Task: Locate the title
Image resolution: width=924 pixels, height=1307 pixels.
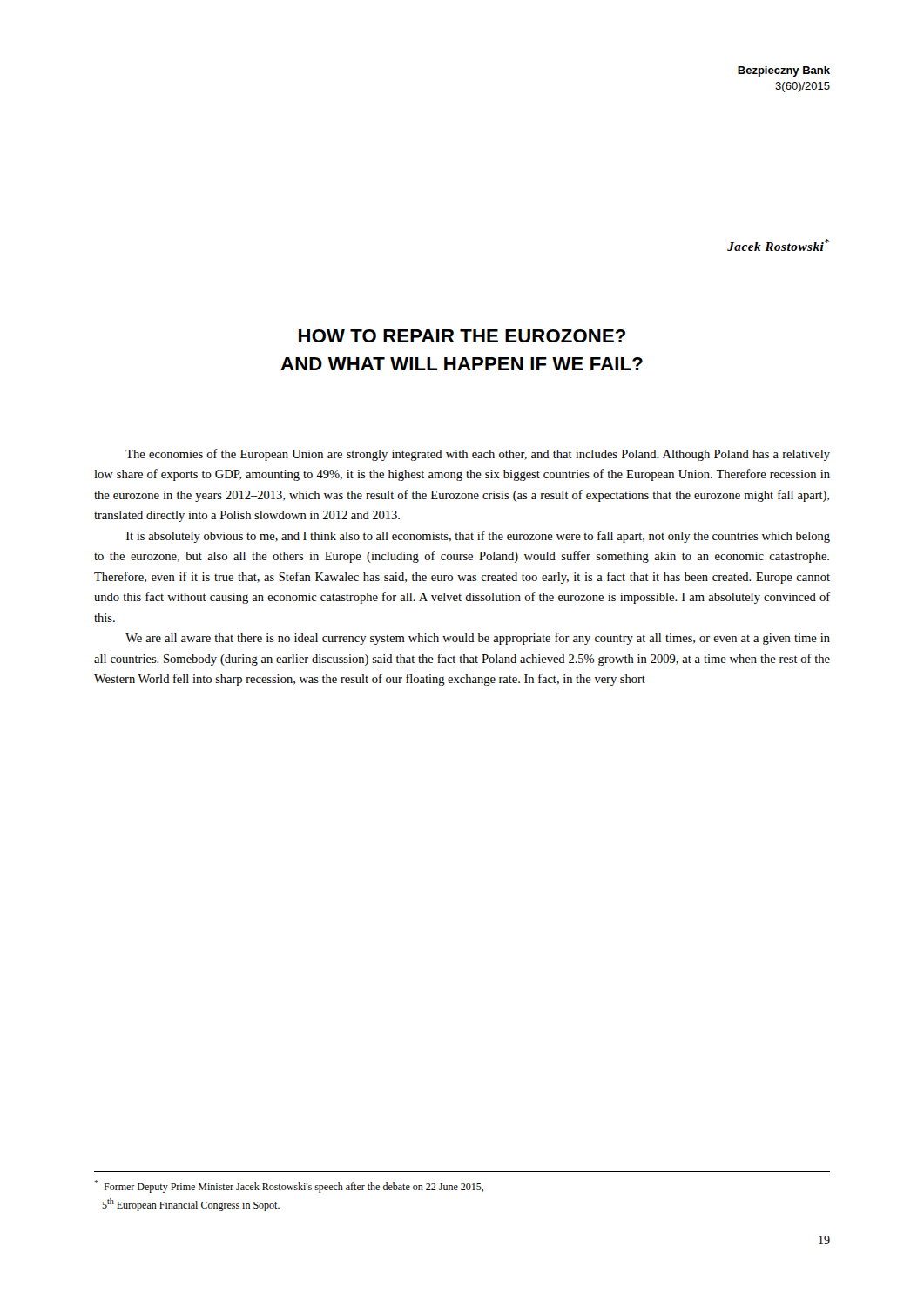Action: click(x=462, y=350)
